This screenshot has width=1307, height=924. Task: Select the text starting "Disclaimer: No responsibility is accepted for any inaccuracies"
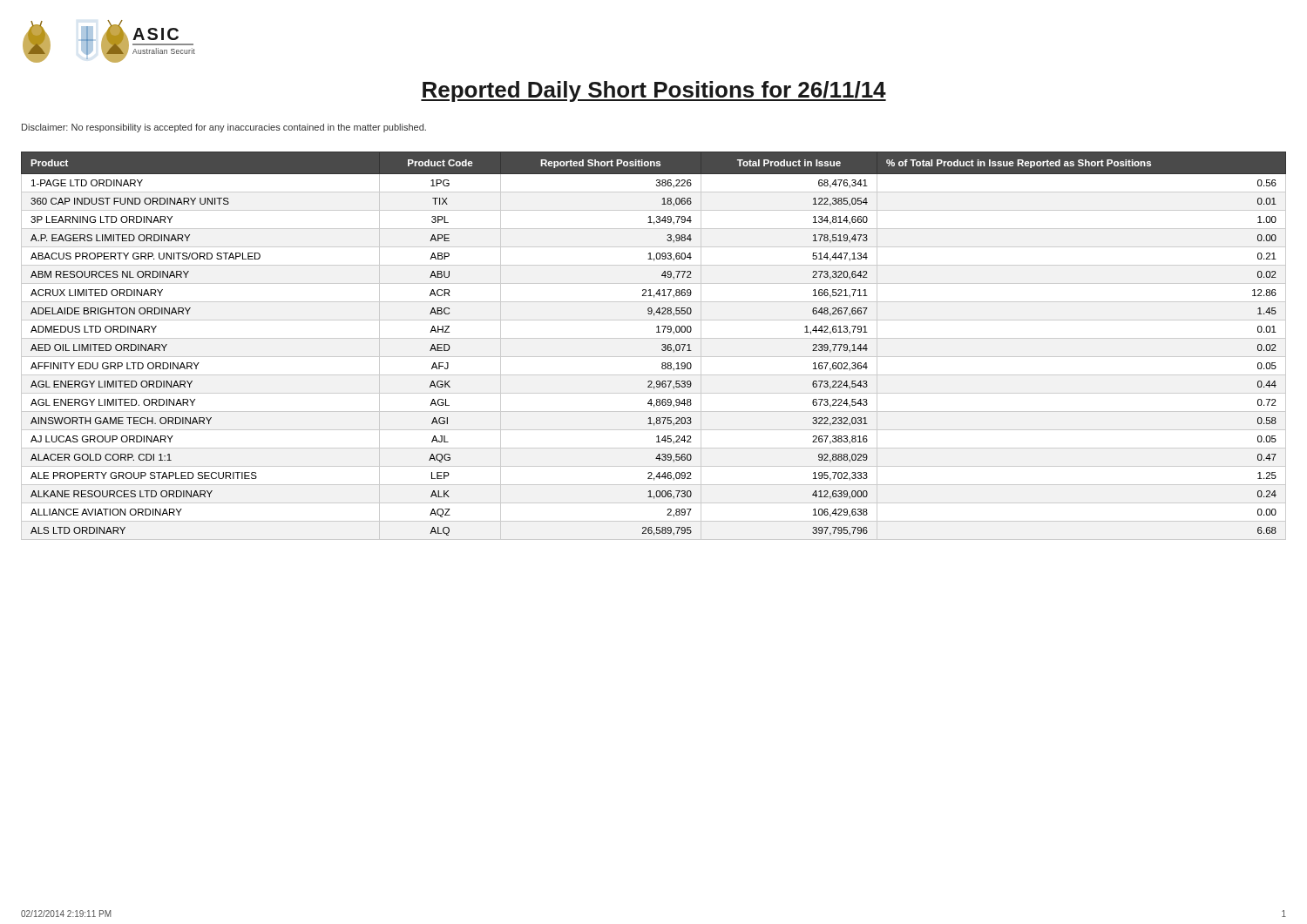point(224,127)
